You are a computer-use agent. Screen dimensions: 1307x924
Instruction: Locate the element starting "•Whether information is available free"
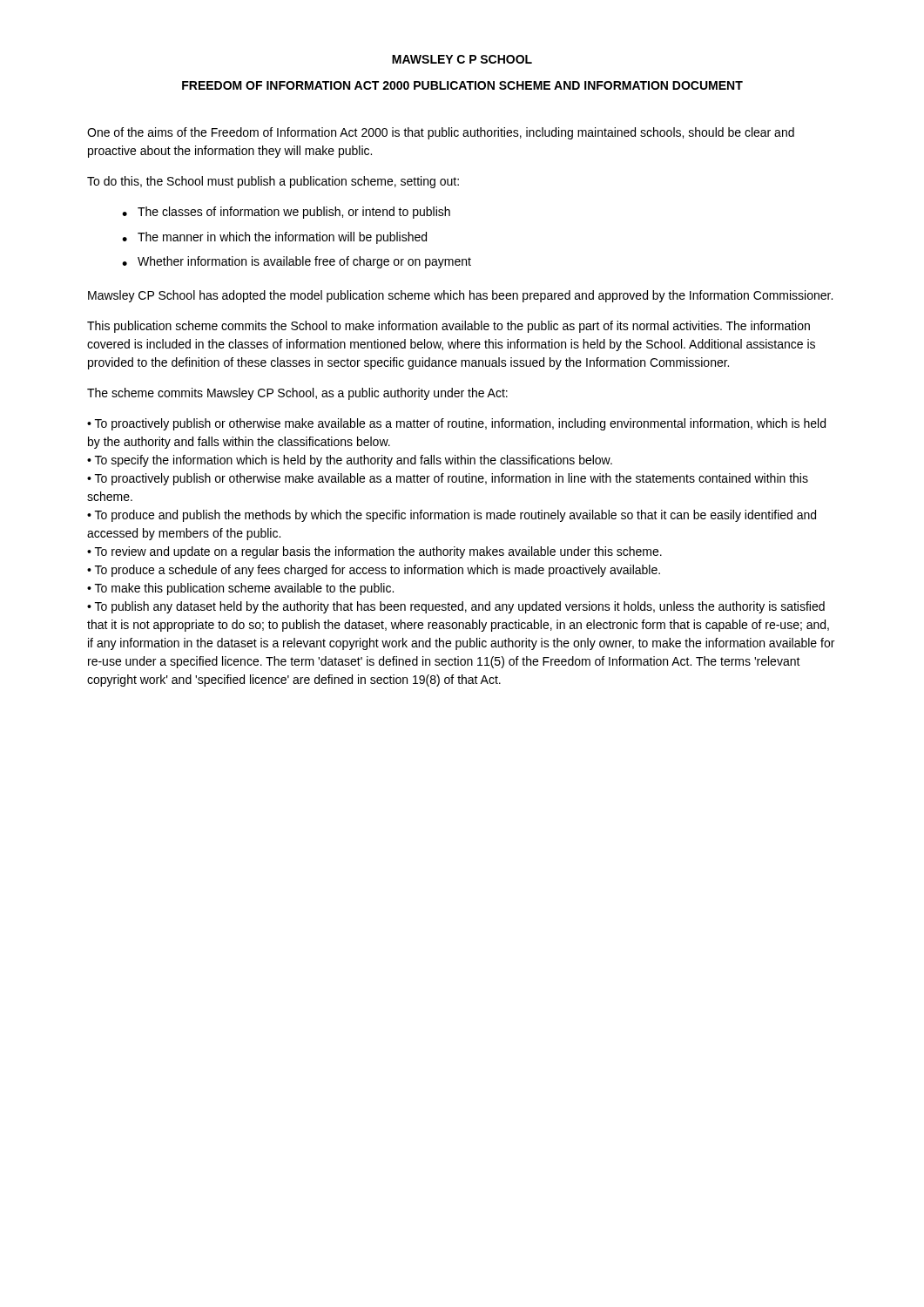point(479,264)
